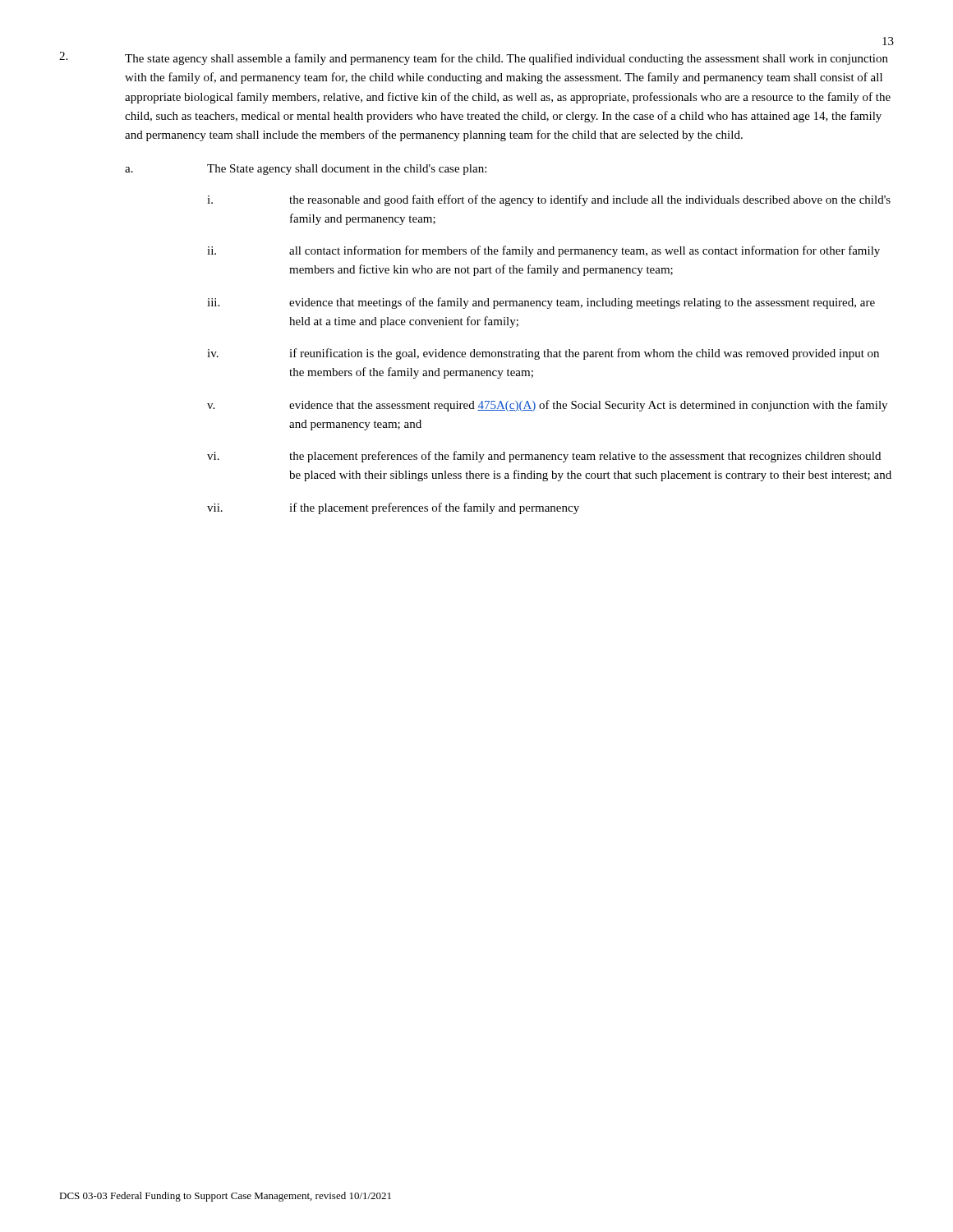953x1232 pixels.
Task: Point to the block beginning "iii. evidence that meetings of the family"
Action: [550, 312]
